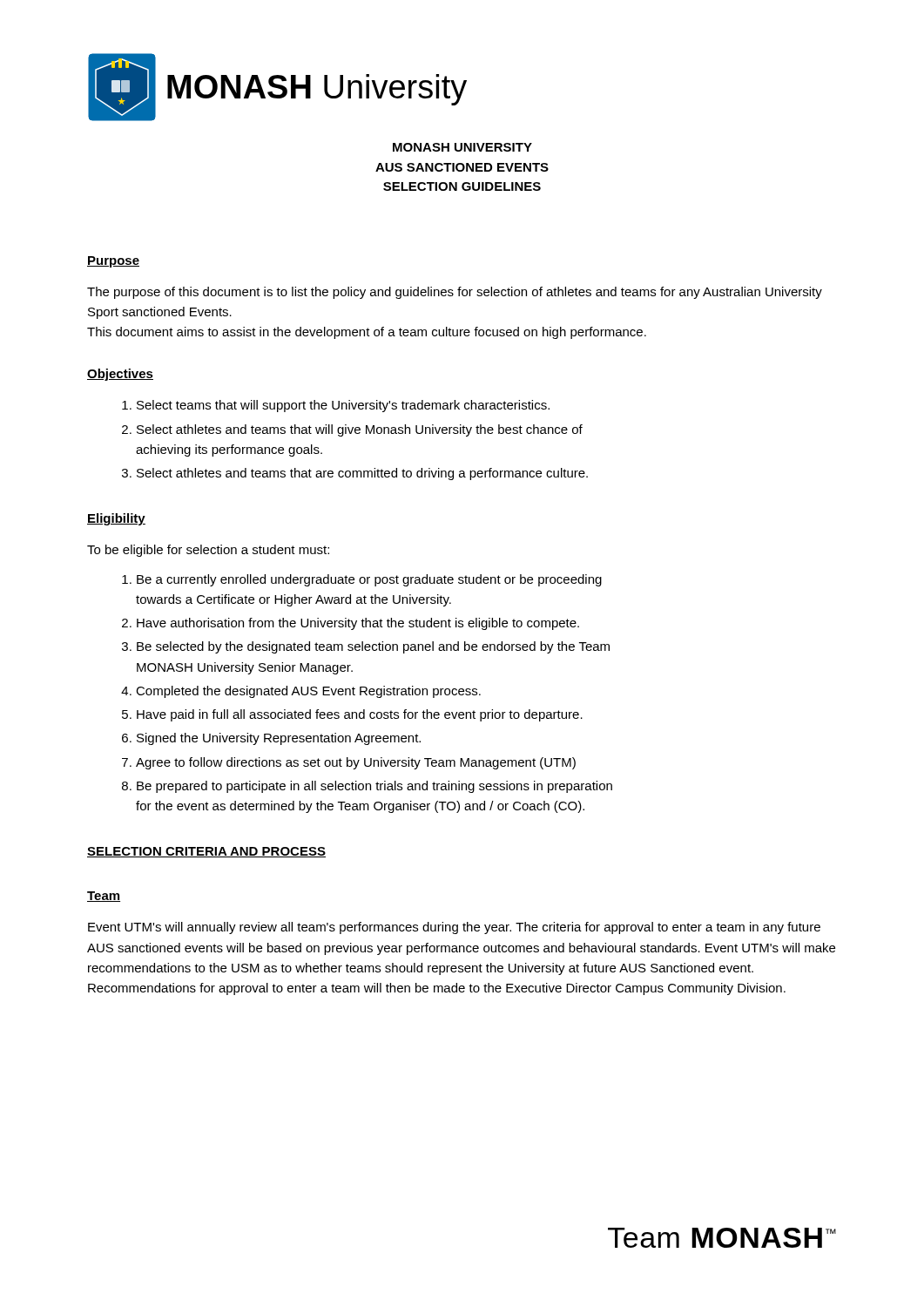Click on the element starting "To be eligible for selection a student"

pos(209,550)
